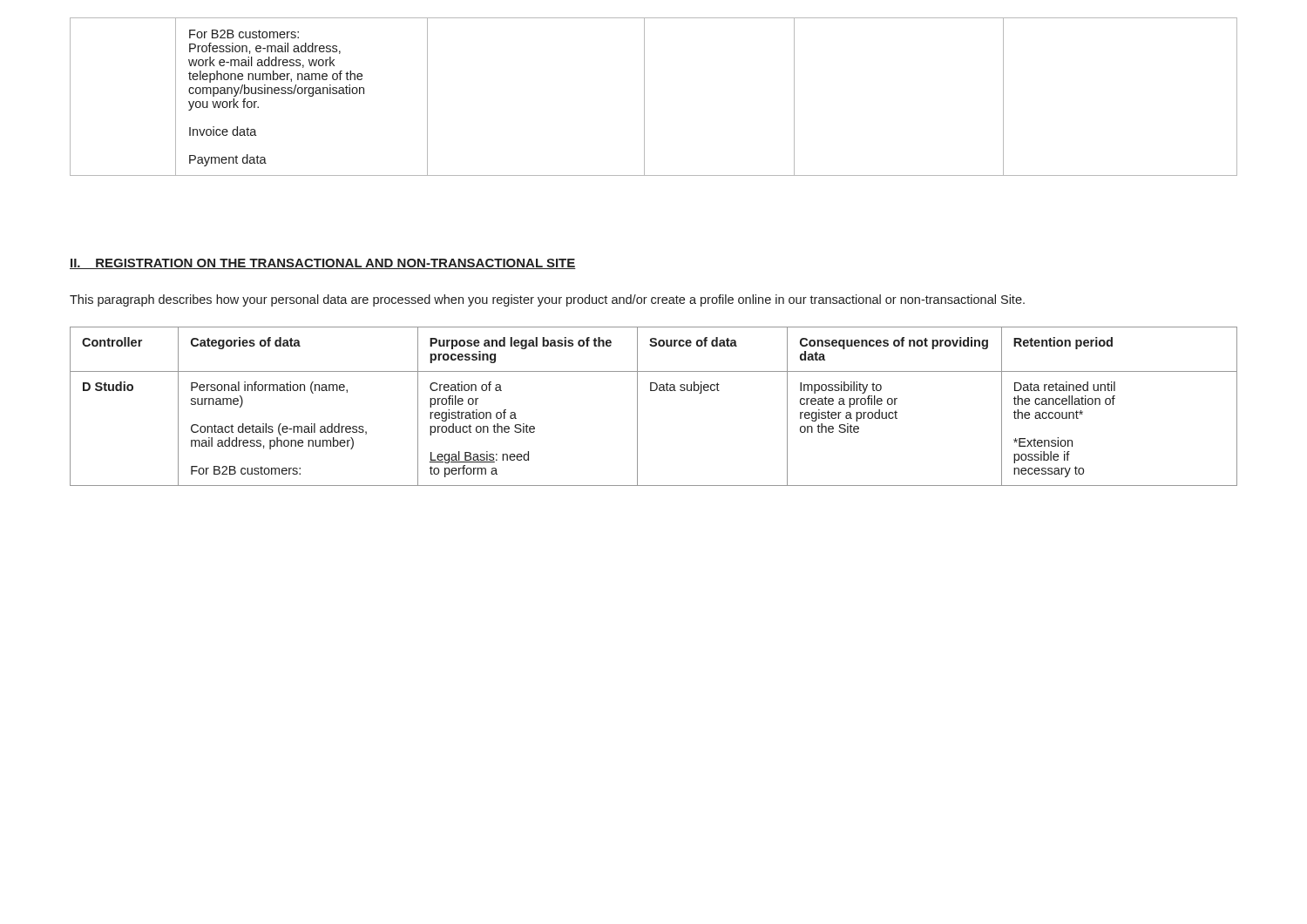
Task: Click on the section header with the text "II. REGISTRATION ON THE TRANSACTIONAL AND NON-TRANSACTIONAL SITE"
Action: (323, 263)
